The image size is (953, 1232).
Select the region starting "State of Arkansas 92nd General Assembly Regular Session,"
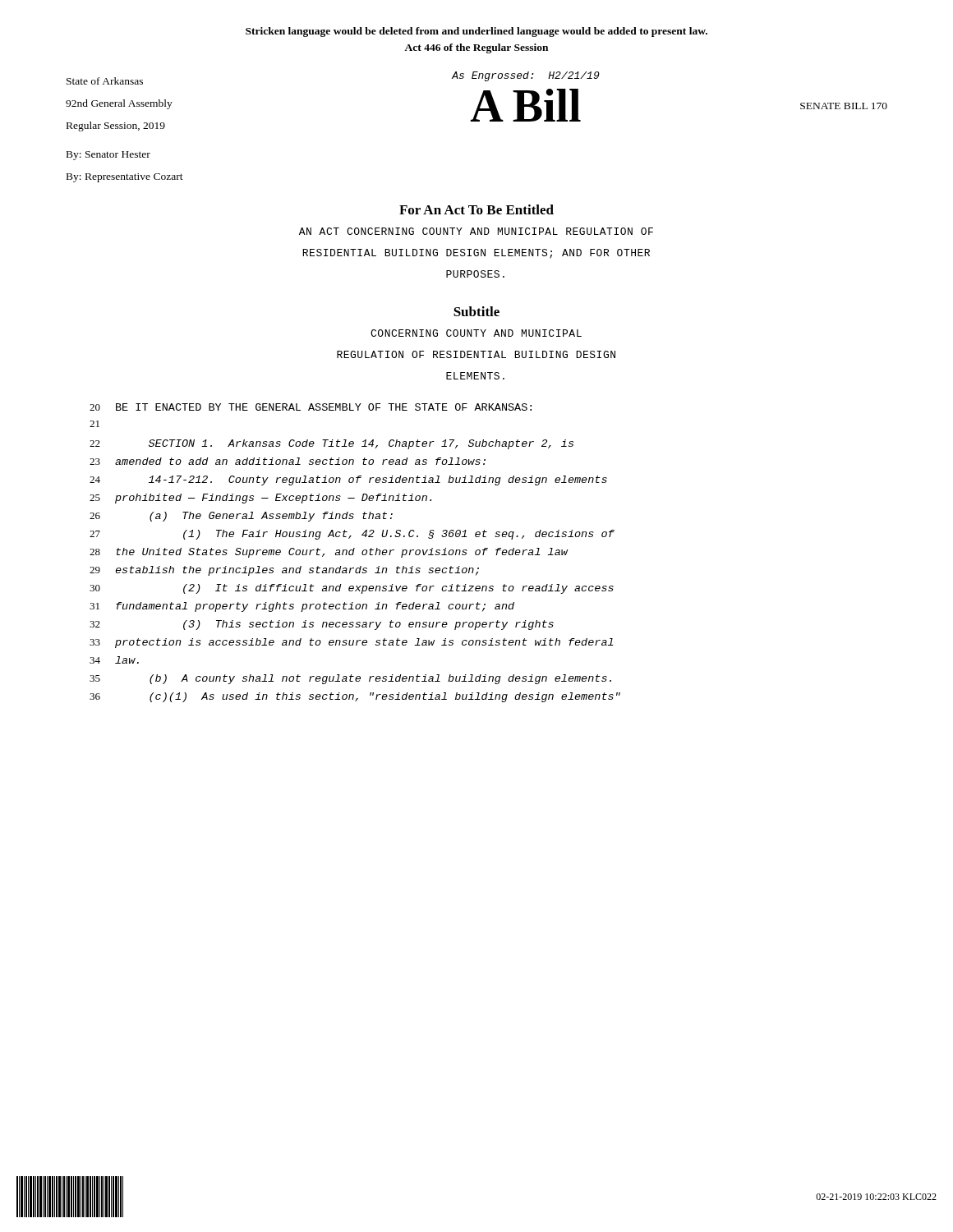tap(105, 81)
